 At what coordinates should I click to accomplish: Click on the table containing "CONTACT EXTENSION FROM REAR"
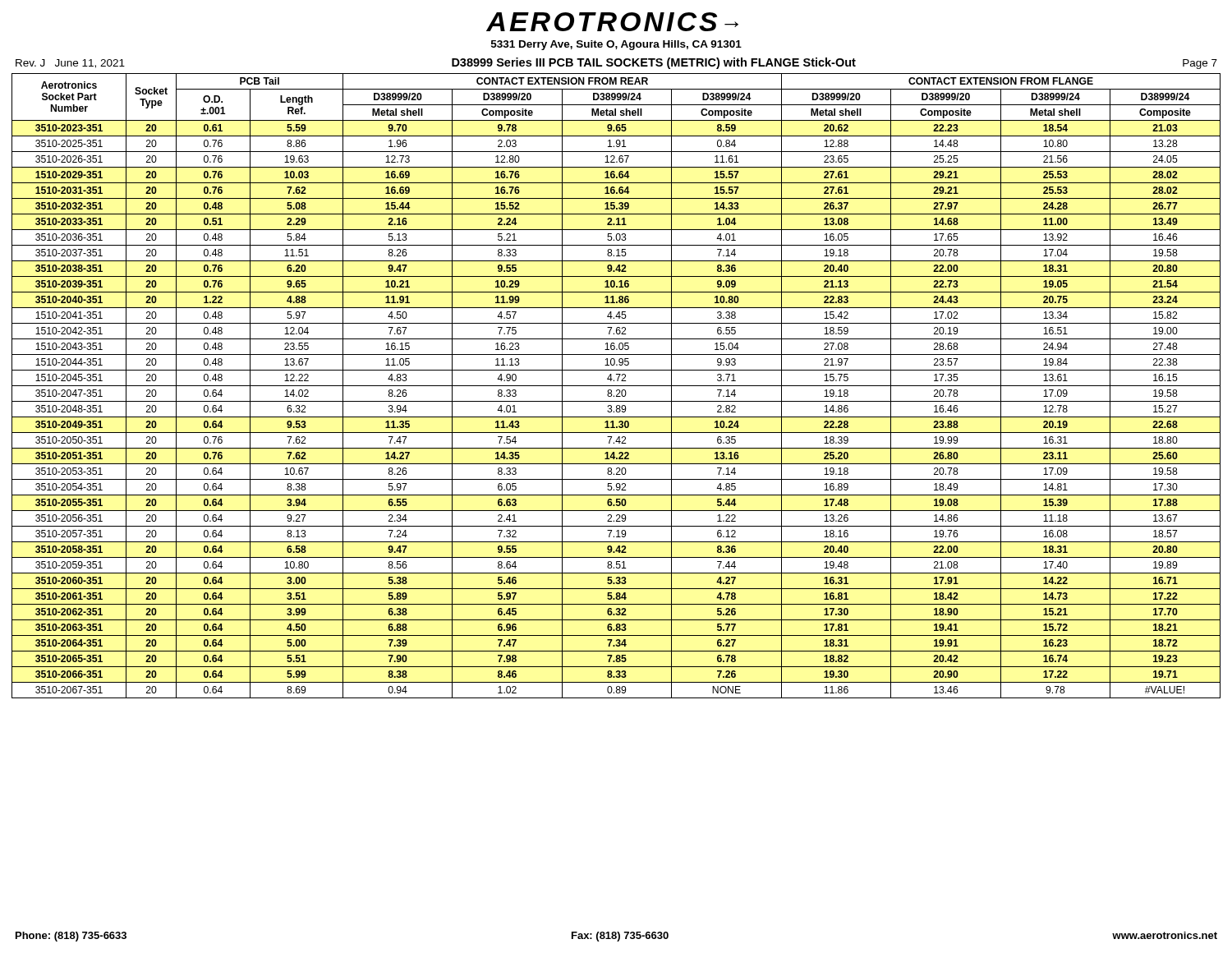click(x=616, y=385)
